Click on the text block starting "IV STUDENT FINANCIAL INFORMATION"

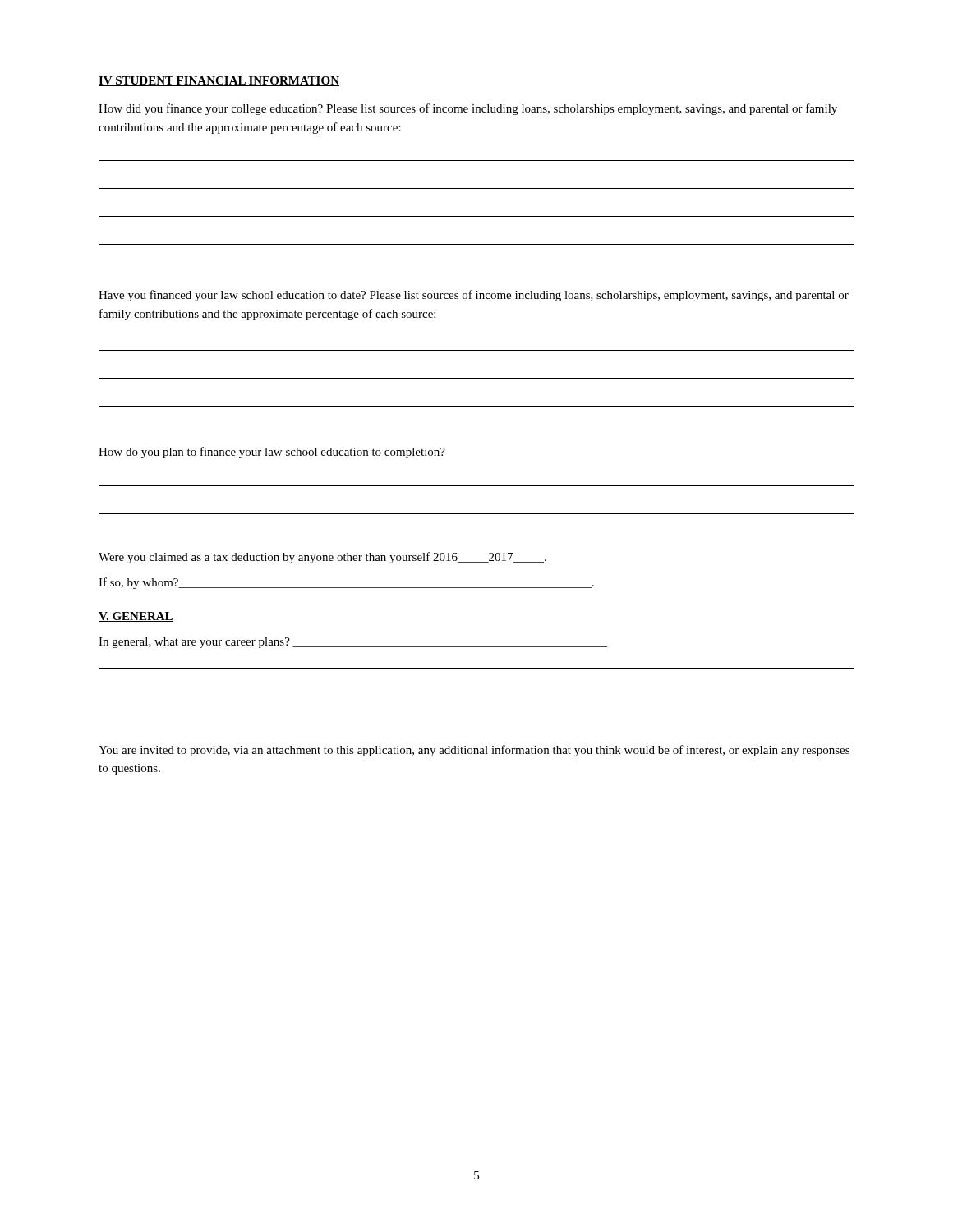tap(219, 81)
